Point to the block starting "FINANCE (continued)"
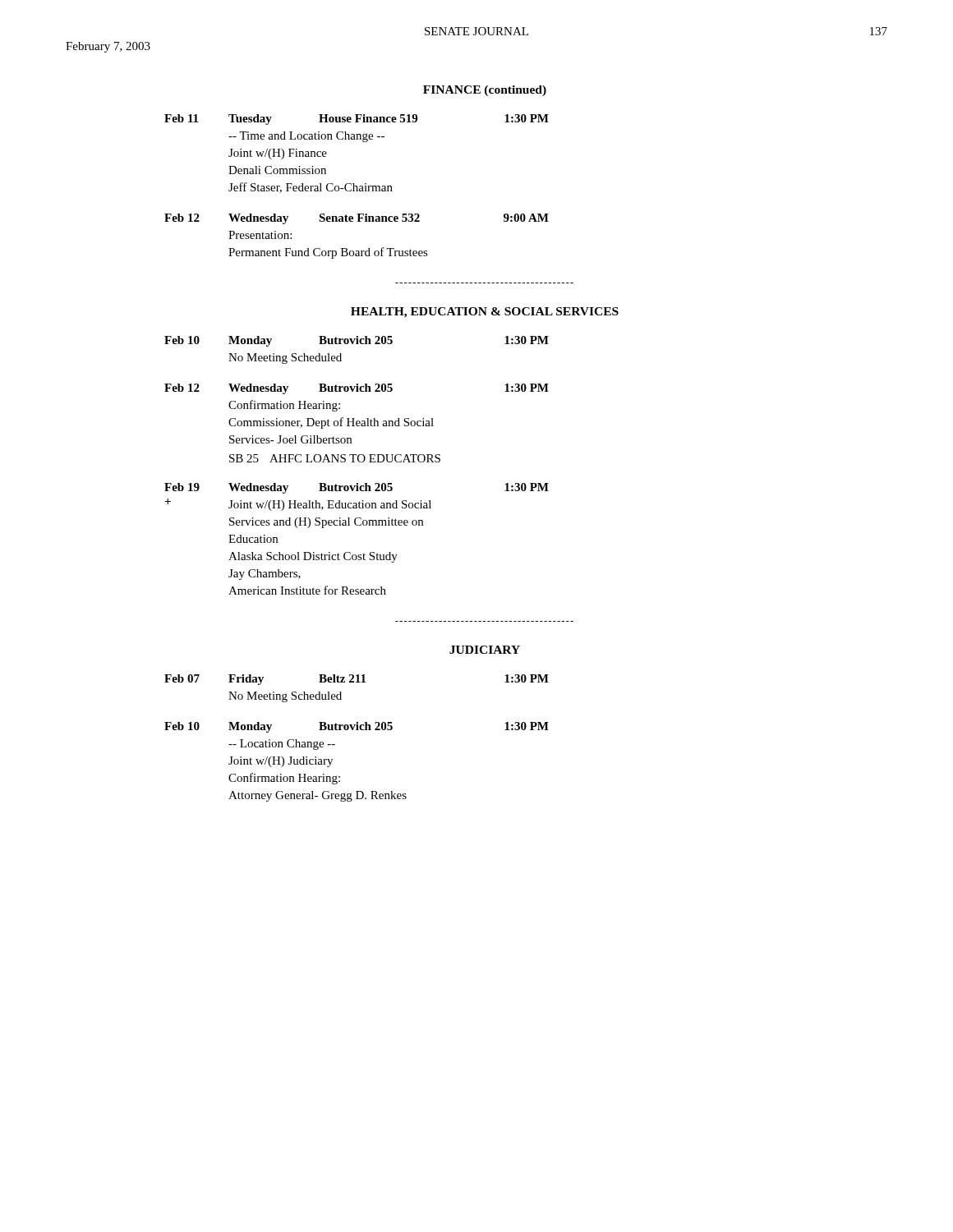Image resolution: width=953 pixels, height=1232 pixels. pos(485,89)
